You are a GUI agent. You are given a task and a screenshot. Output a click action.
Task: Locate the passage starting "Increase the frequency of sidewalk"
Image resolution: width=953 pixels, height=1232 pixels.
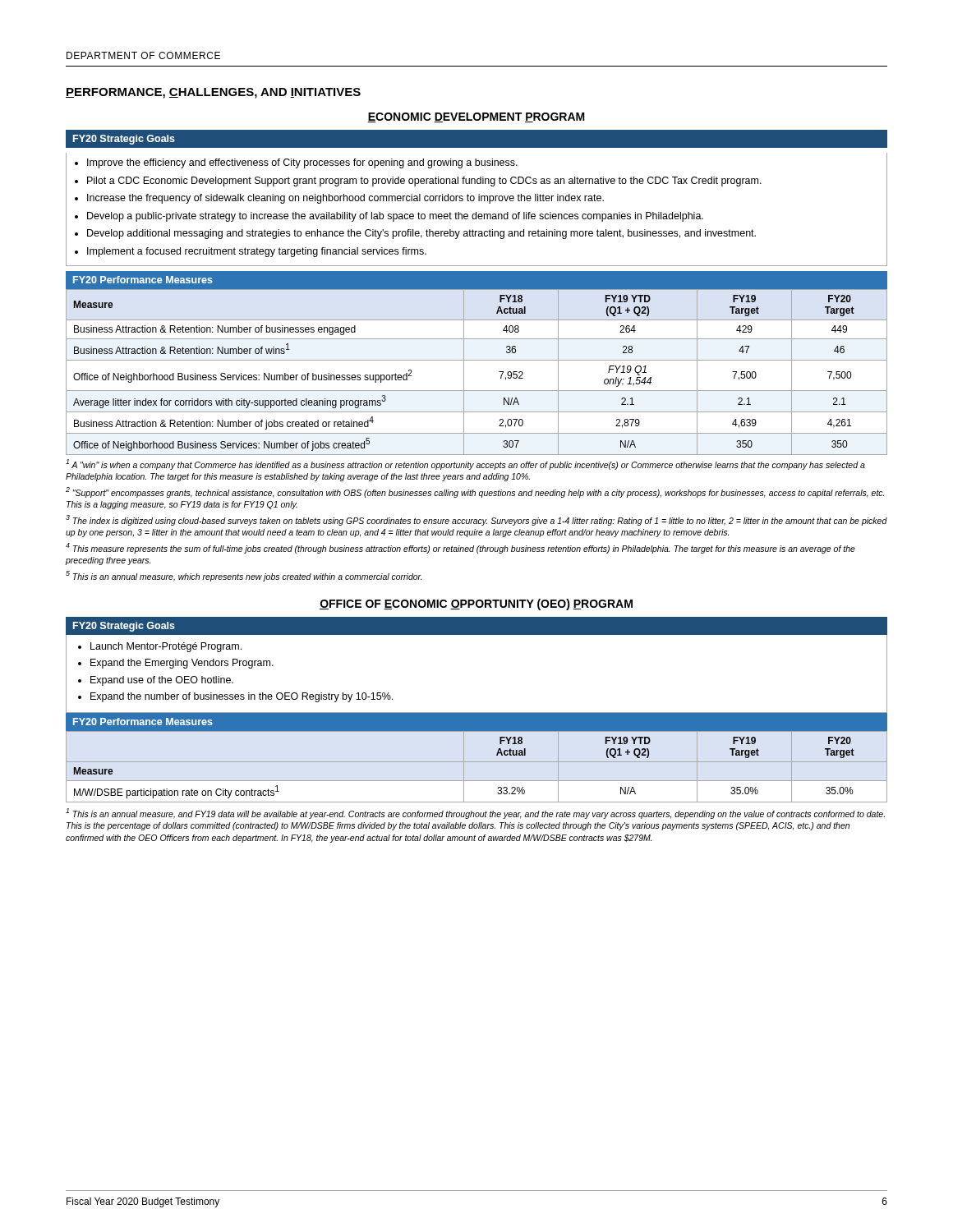345,198
